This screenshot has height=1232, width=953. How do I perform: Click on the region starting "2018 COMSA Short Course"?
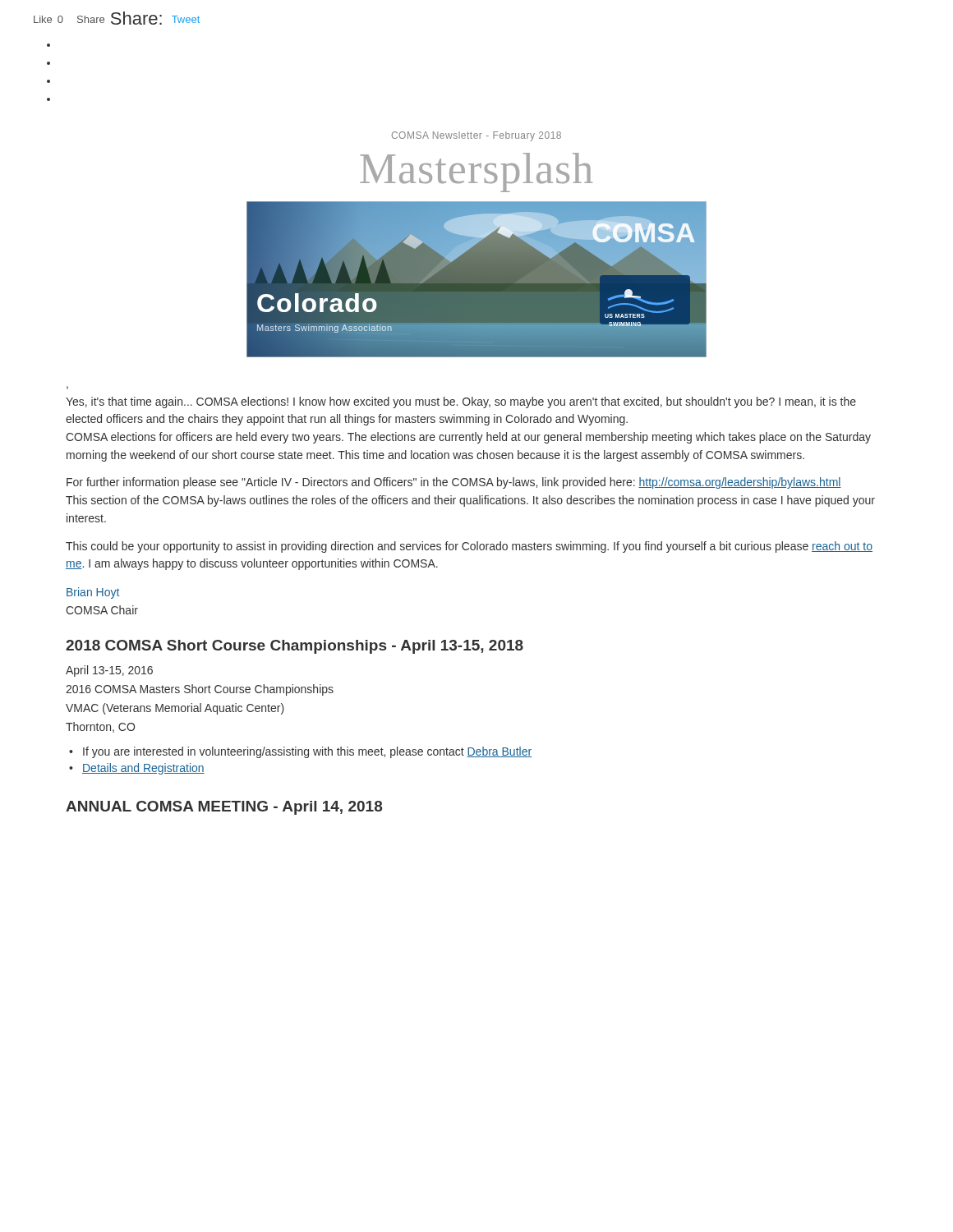pyautogui.click(x=295, y=645)
